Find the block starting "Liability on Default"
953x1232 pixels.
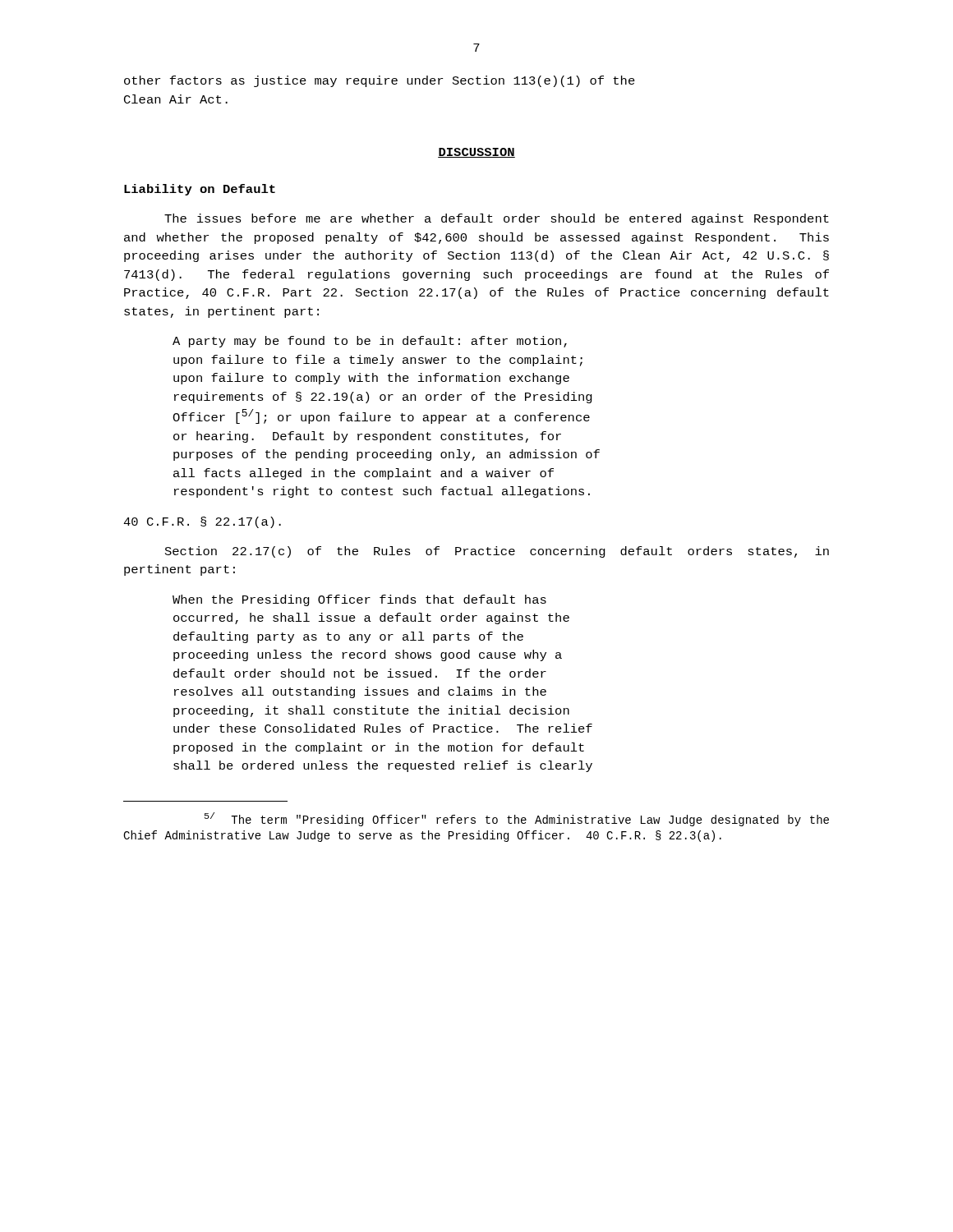click(x=200, y=190)
